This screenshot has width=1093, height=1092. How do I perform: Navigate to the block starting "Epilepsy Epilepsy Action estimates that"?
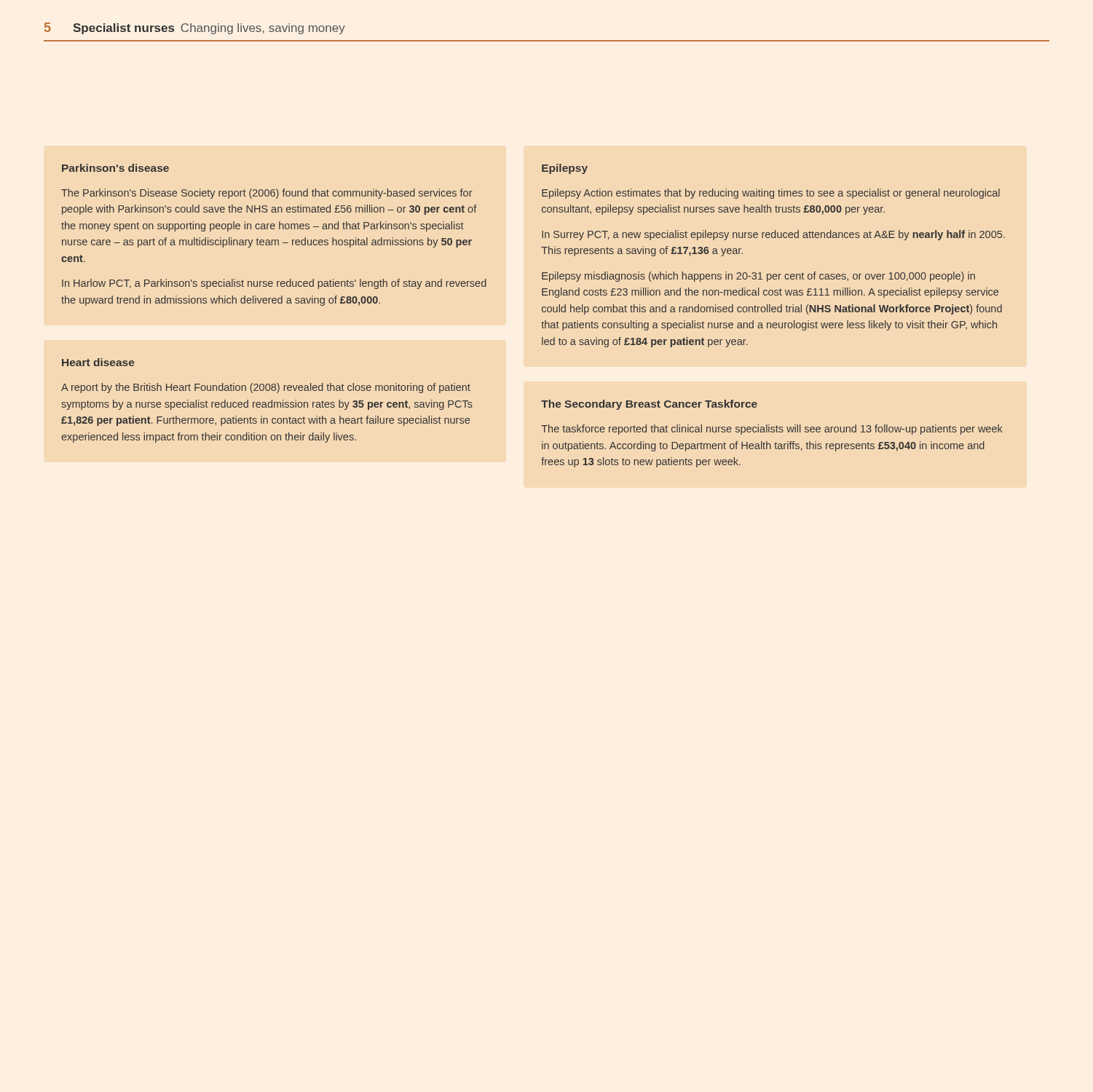point(565,169)
